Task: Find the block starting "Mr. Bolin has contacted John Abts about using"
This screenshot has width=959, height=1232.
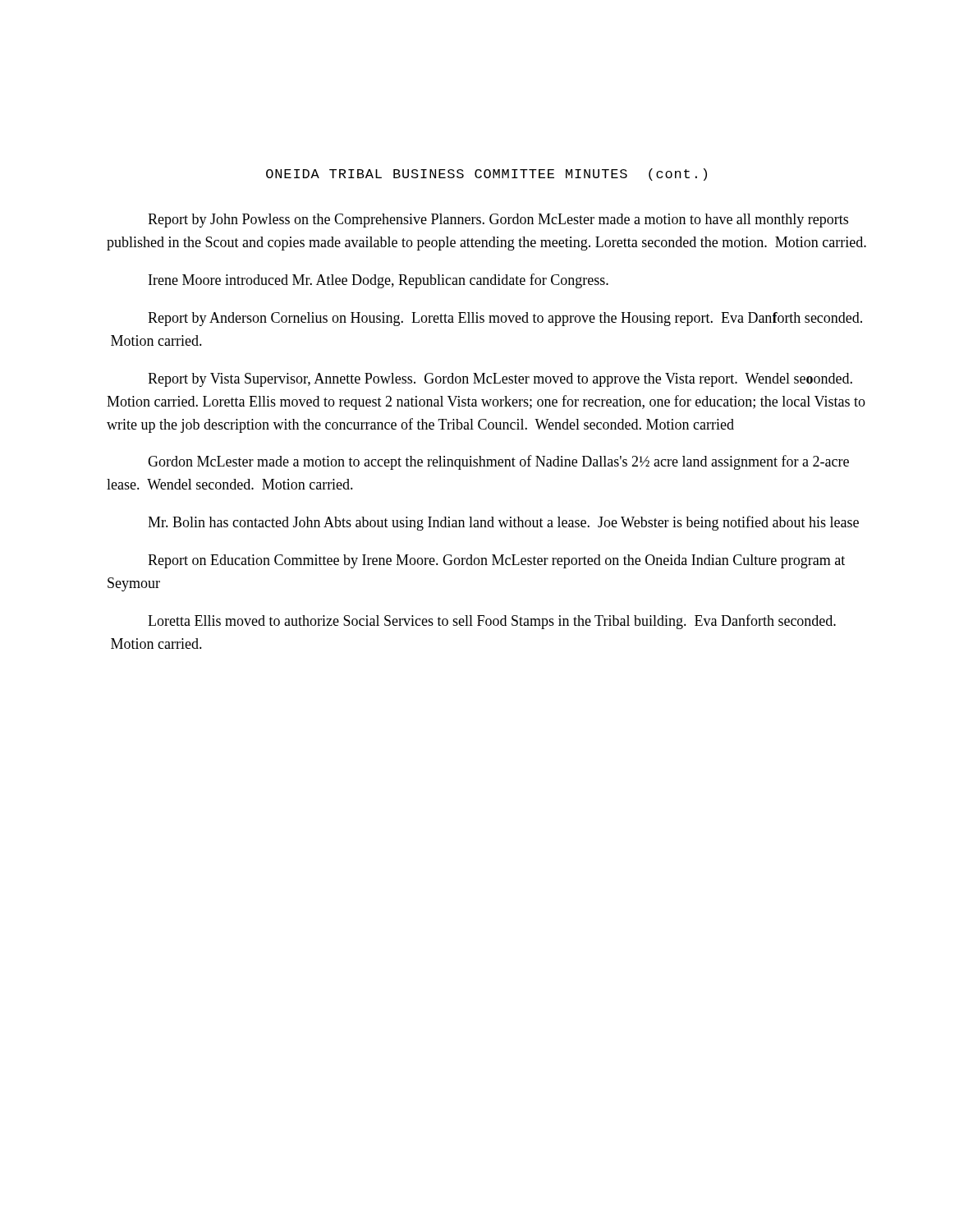Action: tap(504, 523)
